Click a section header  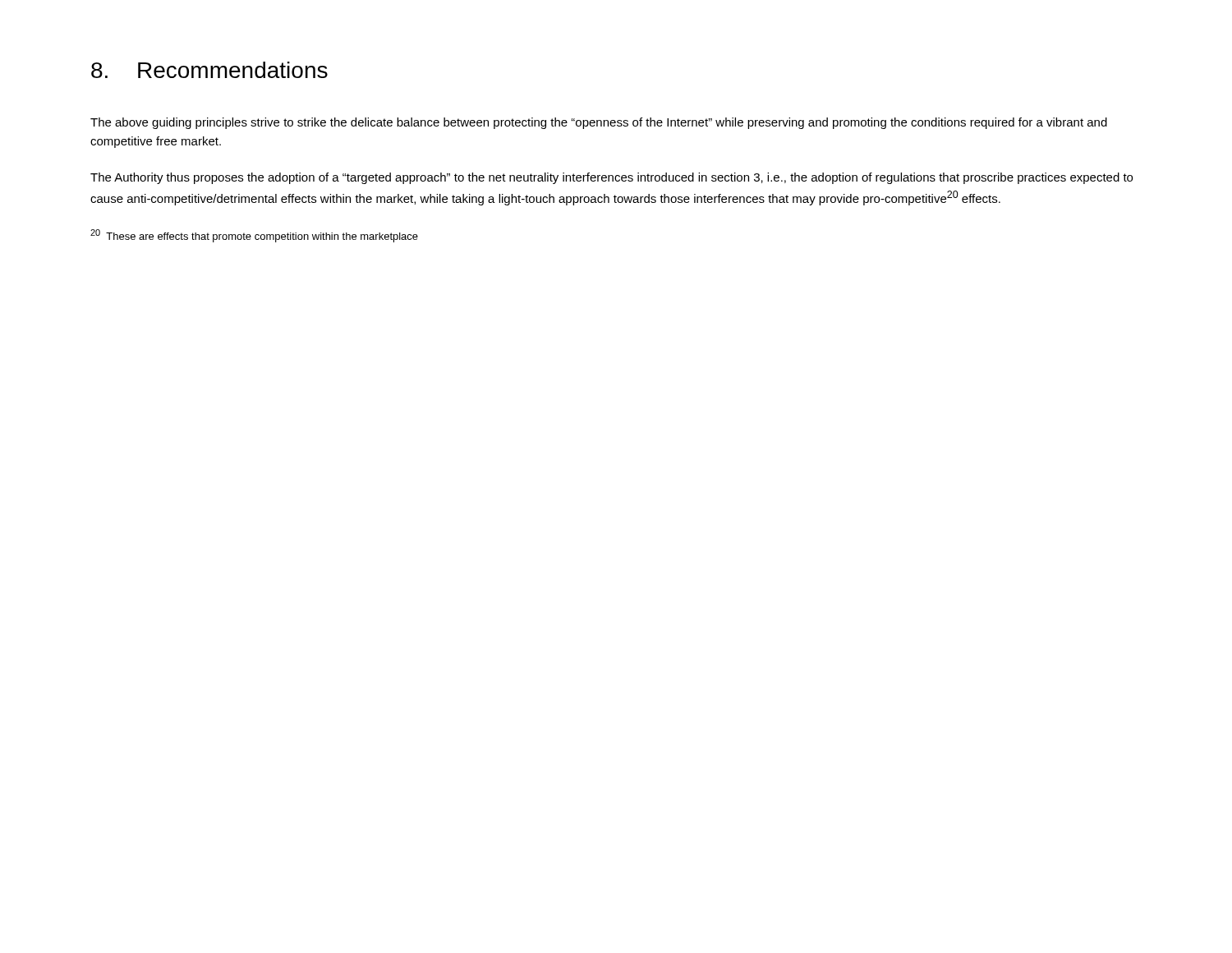coord(209,71)
